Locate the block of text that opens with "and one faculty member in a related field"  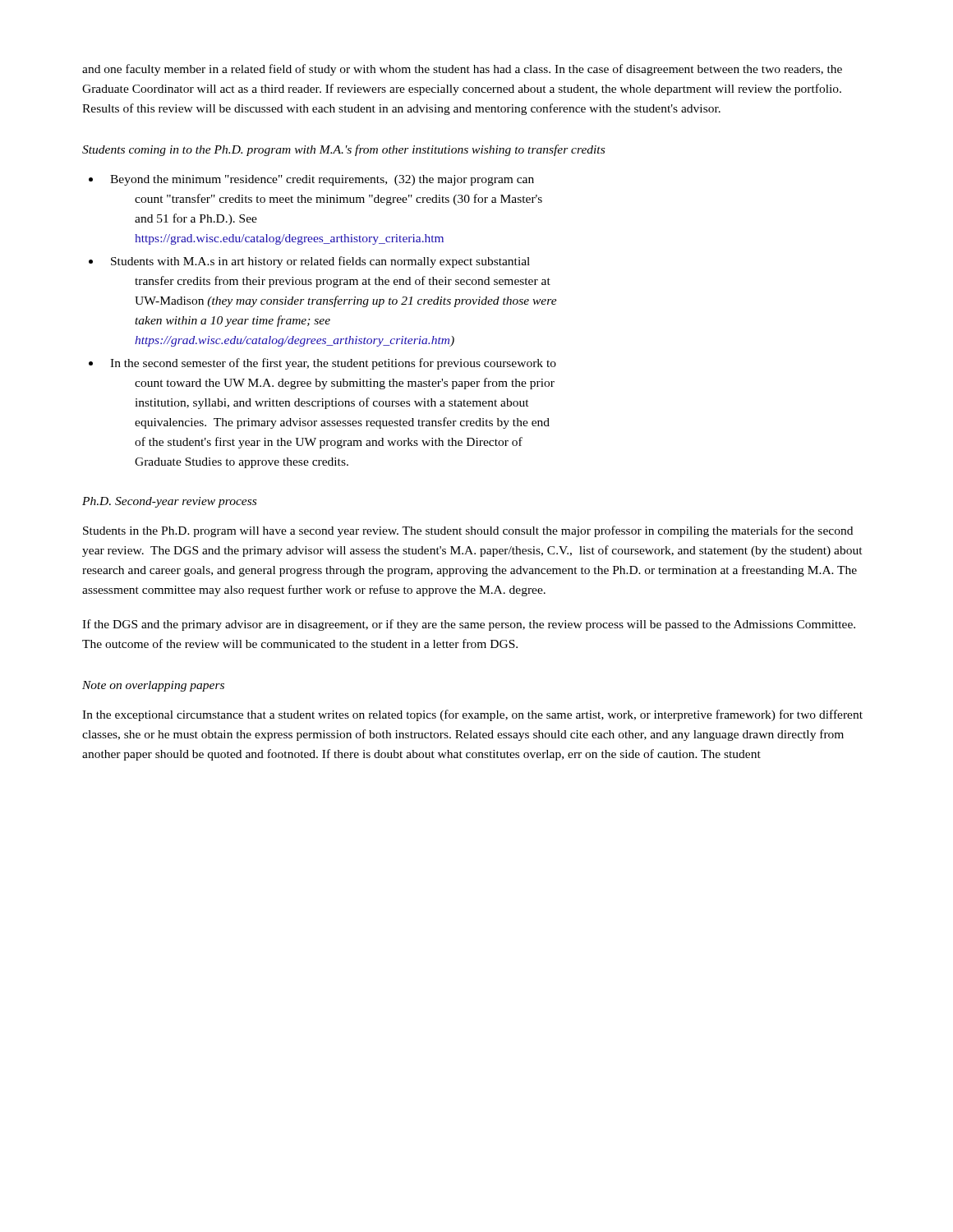(462, 88)
